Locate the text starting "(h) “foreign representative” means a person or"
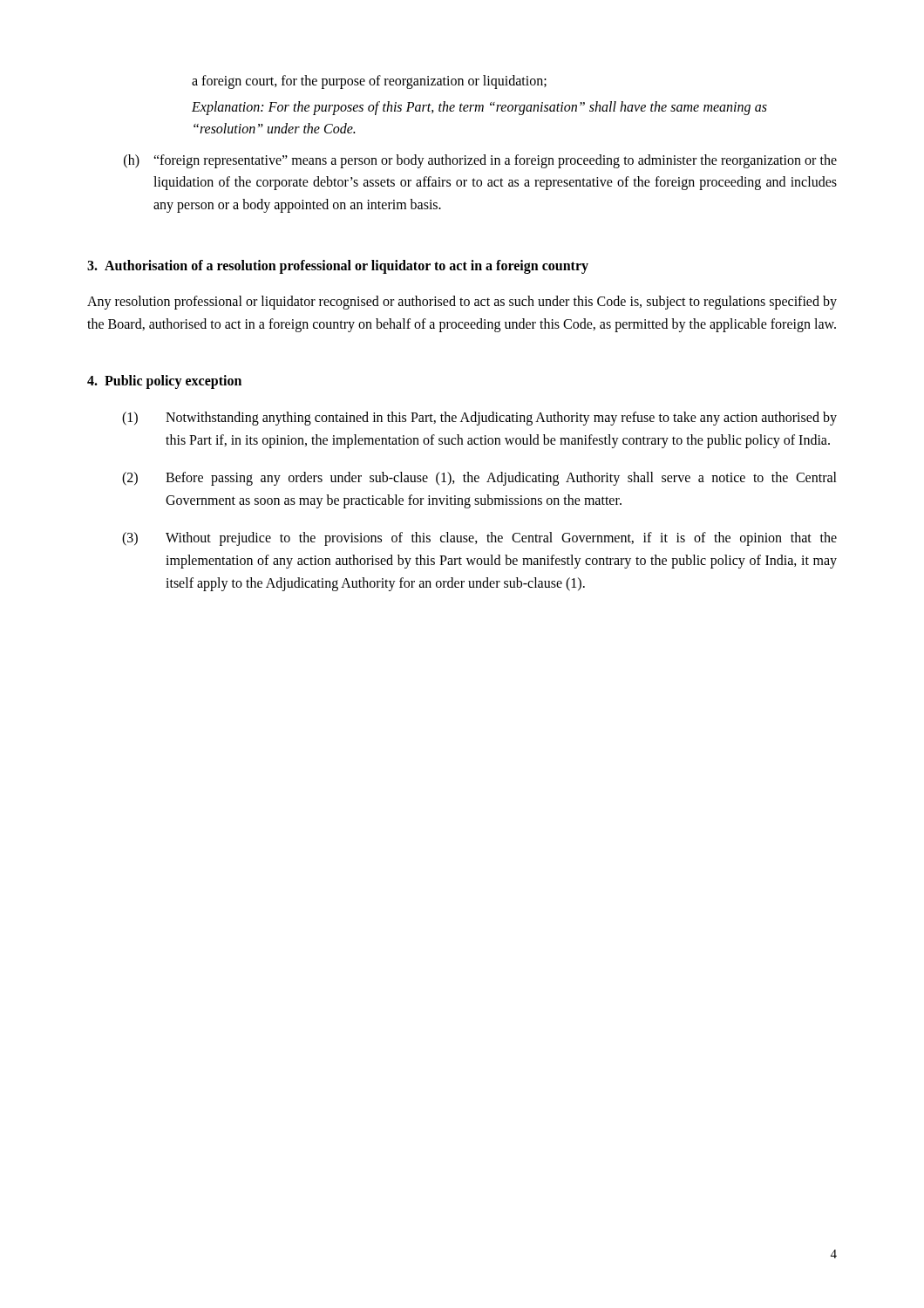924x1308 pixels. pyautogui.click(x=462, y=182)
